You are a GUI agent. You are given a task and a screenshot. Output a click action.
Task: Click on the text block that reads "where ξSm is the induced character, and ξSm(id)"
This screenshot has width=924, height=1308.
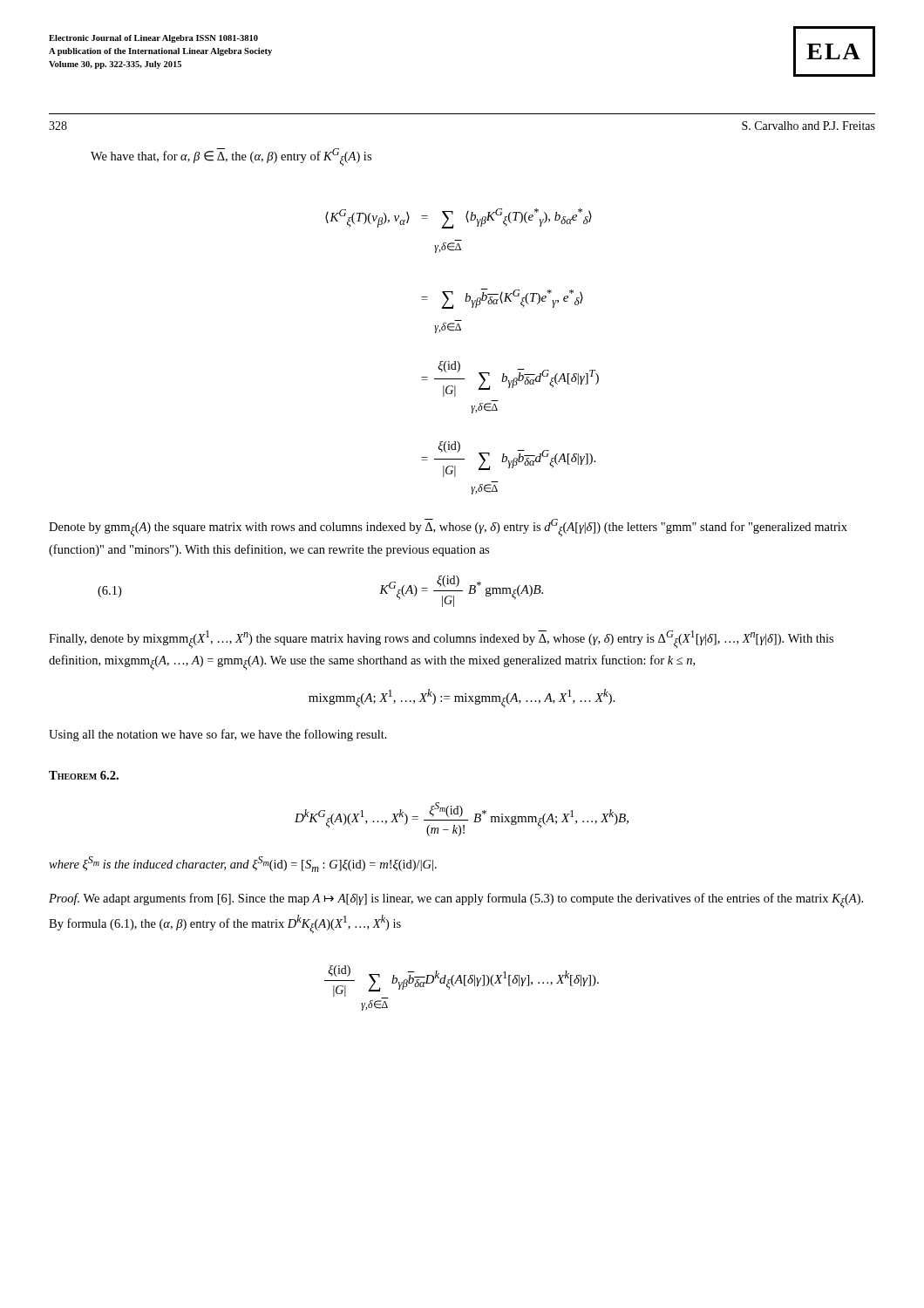coord(243,864)
